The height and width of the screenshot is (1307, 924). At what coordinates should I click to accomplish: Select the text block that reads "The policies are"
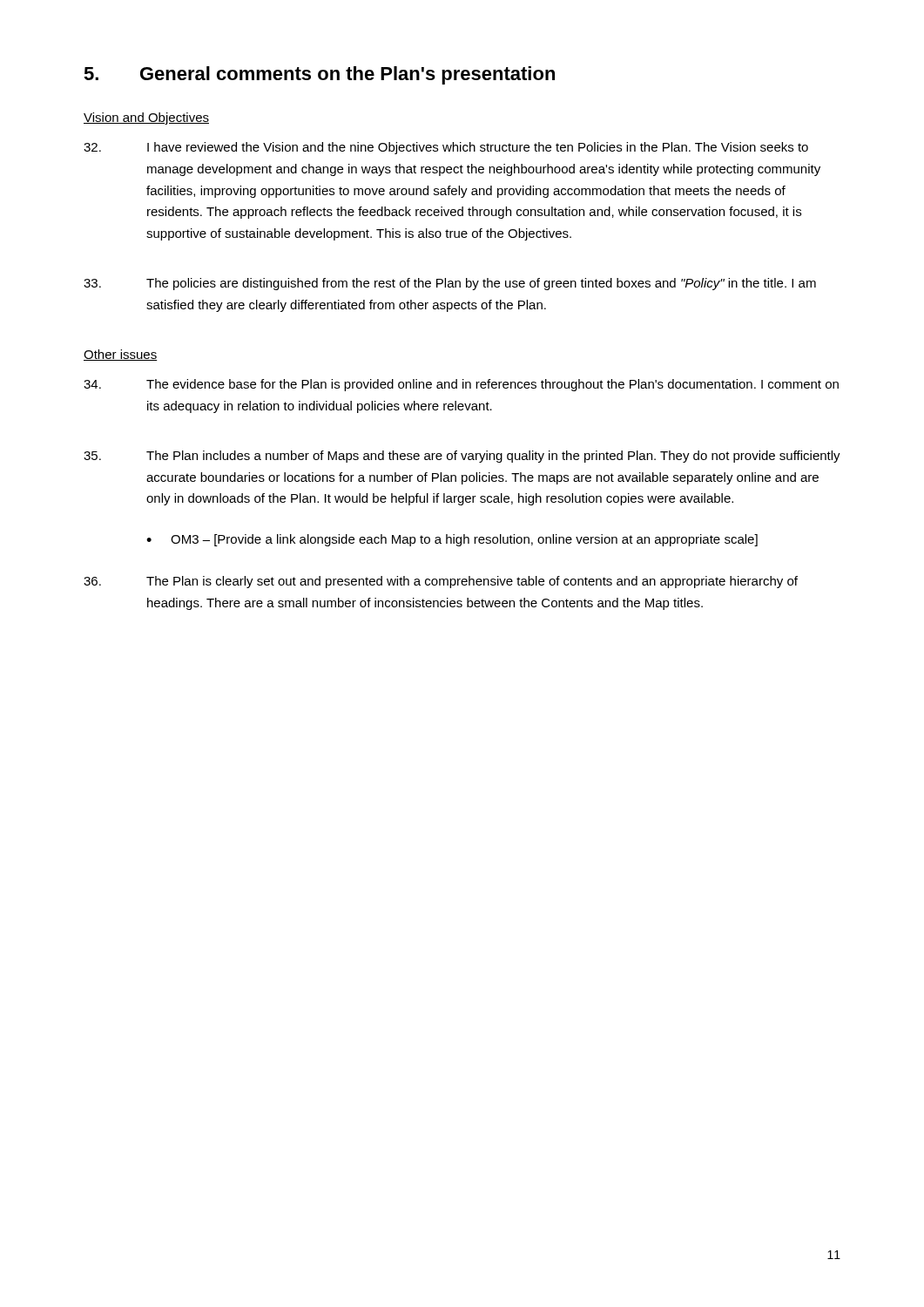click(x=462, y=294)
